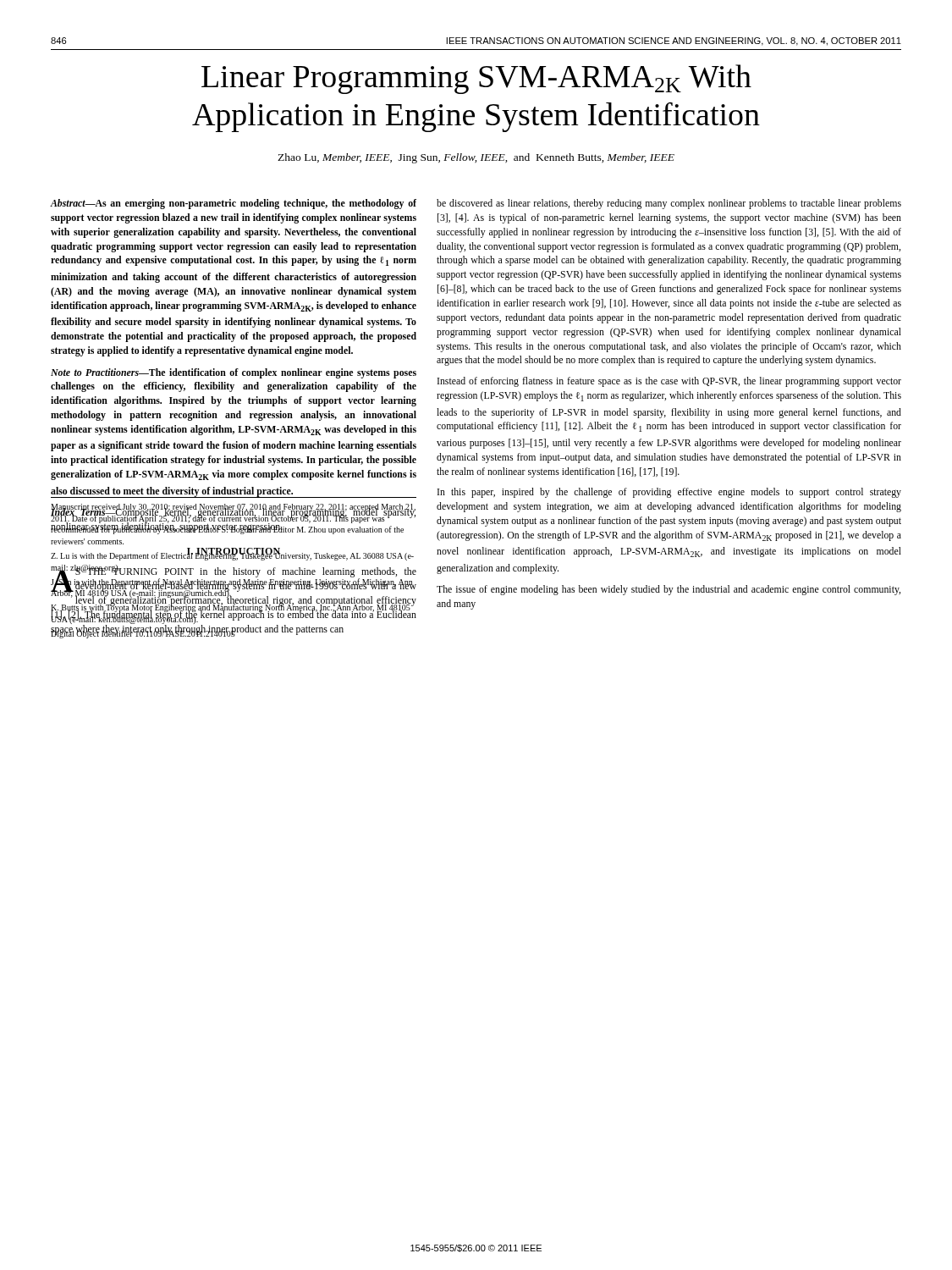The height and width of the screenshot is (1270, 952).
Task: Locate the title that says "Linear Programming SVM-ARMA2K With Application in Engine"
Action: coord(476,96)
